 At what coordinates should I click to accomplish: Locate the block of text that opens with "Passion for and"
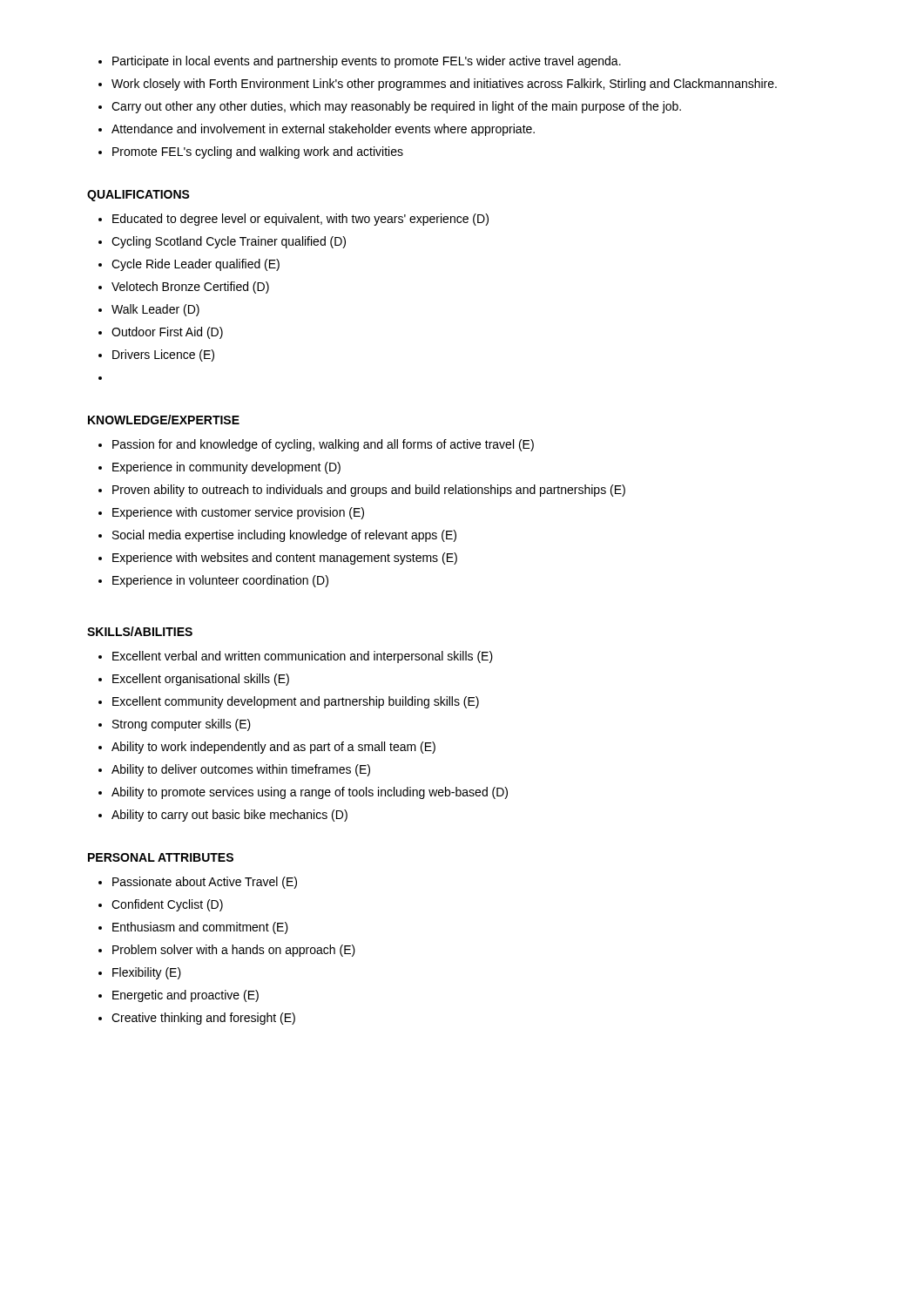323,444
